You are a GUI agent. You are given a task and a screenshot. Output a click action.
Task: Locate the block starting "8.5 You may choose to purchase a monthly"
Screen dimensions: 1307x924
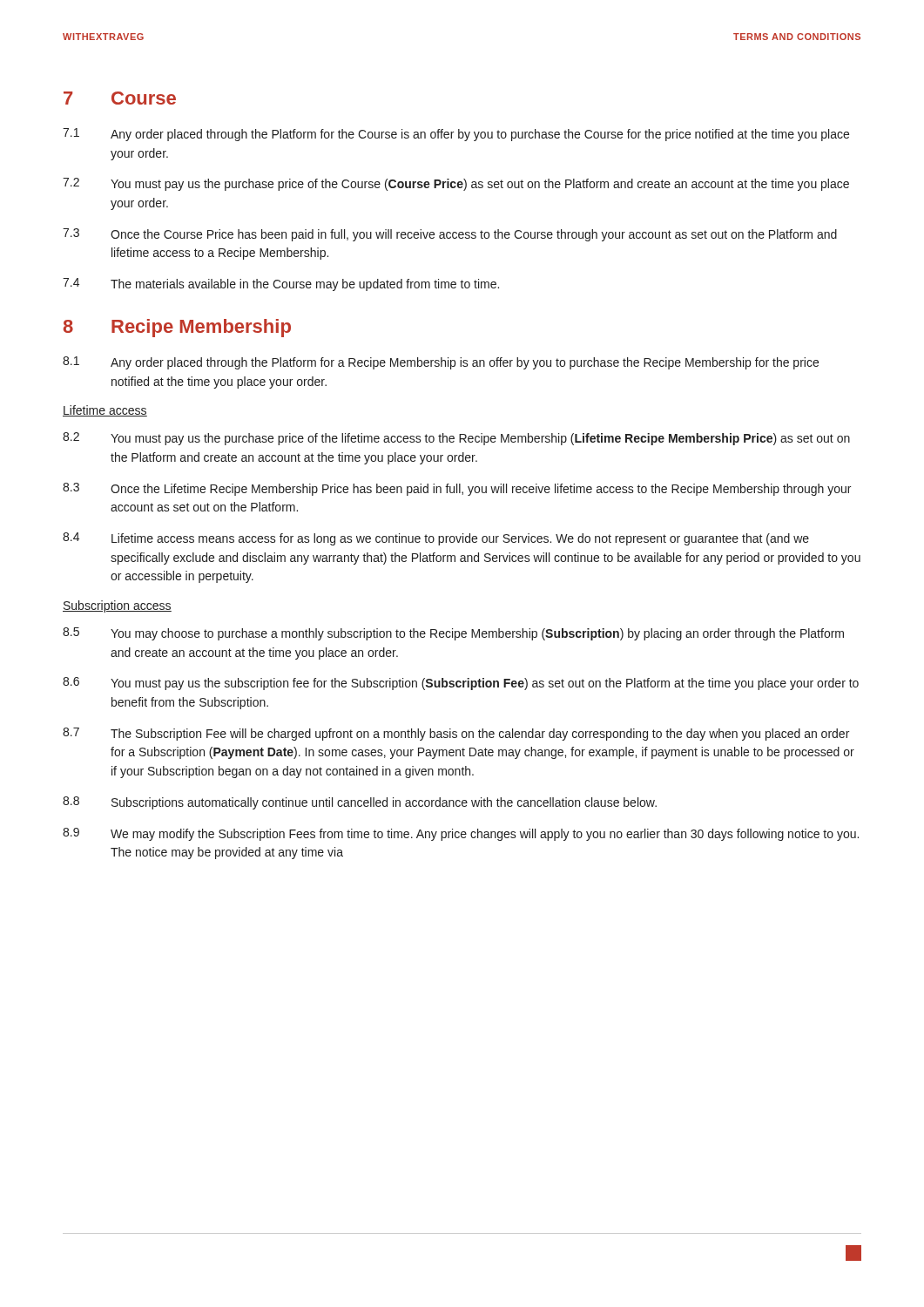pyautogui.click(x=462, y=644)
